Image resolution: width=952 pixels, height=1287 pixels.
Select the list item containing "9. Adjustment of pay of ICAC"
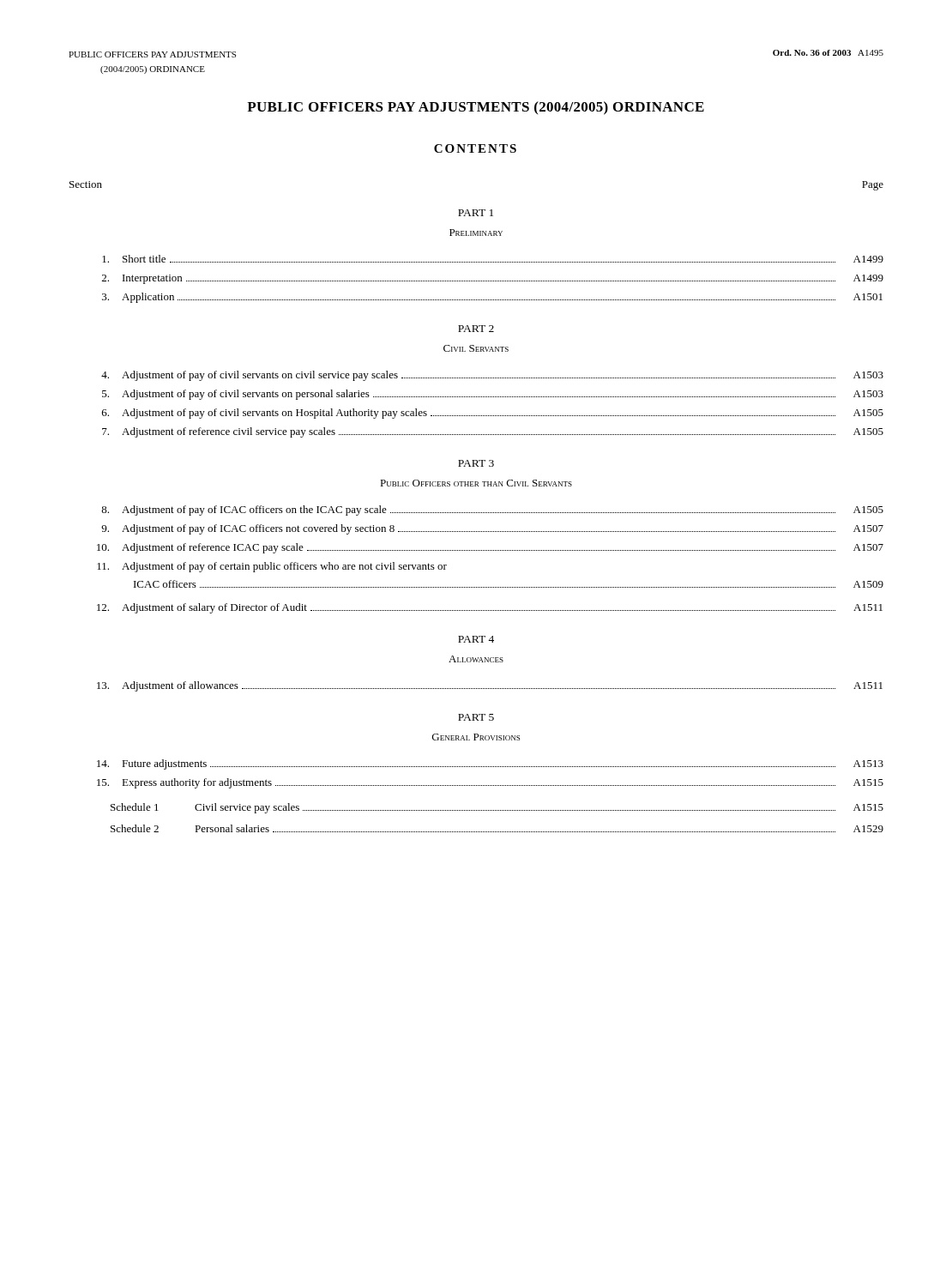(x=476, y=529)
